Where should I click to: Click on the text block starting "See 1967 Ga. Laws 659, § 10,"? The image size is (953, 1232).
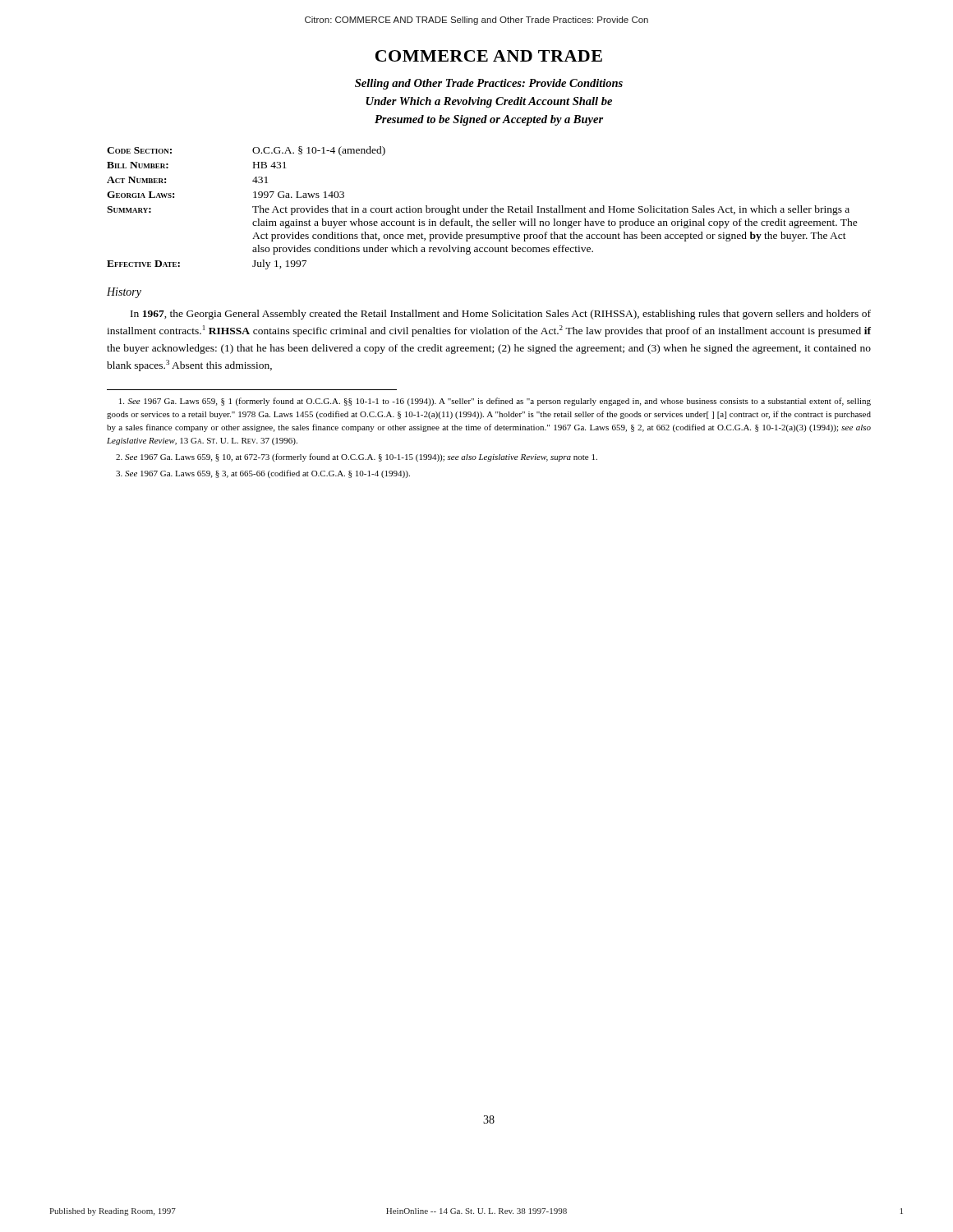tap(352, 456)
